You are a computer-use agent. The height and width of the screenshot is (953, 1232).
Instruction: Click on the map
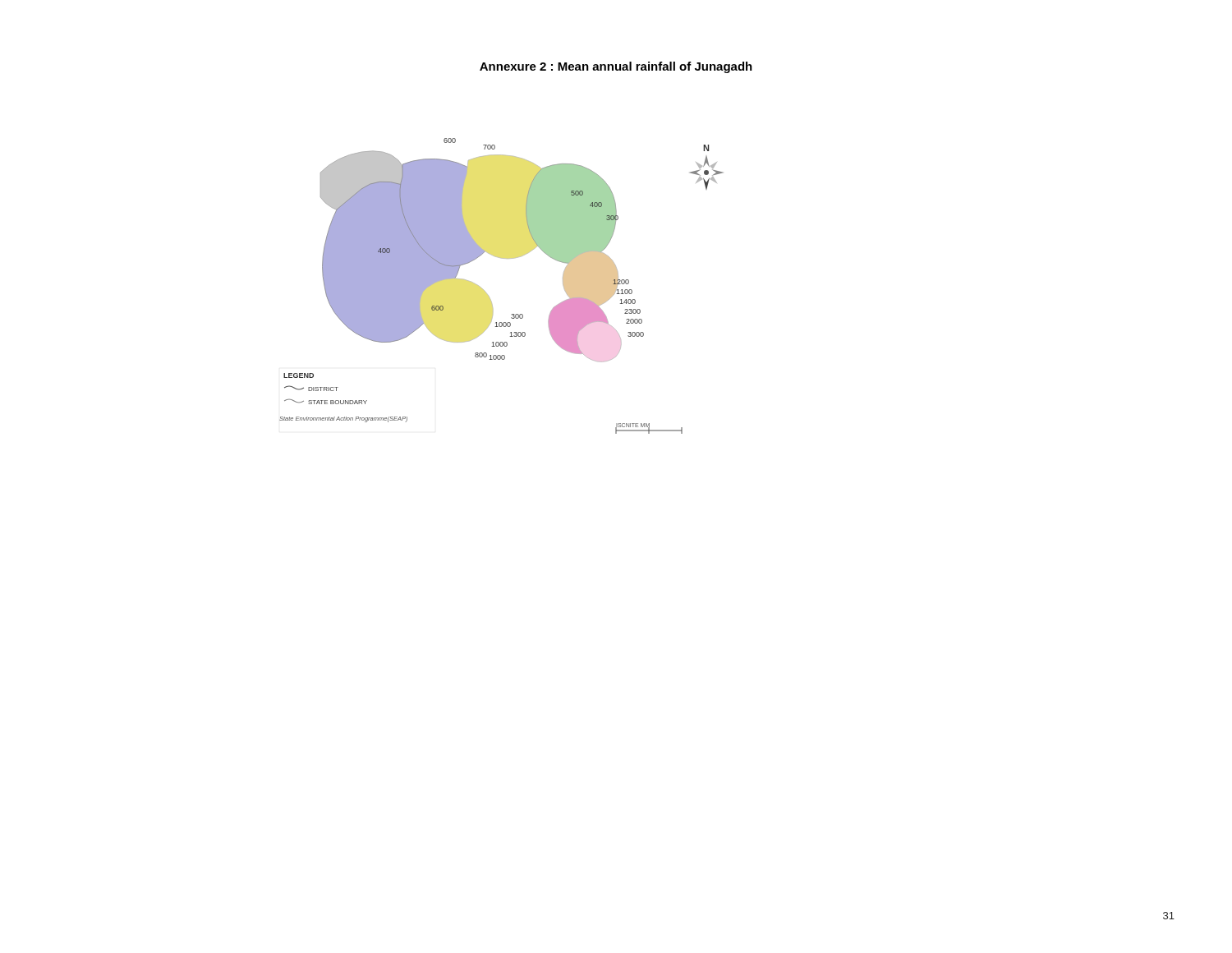pos(550,279)
